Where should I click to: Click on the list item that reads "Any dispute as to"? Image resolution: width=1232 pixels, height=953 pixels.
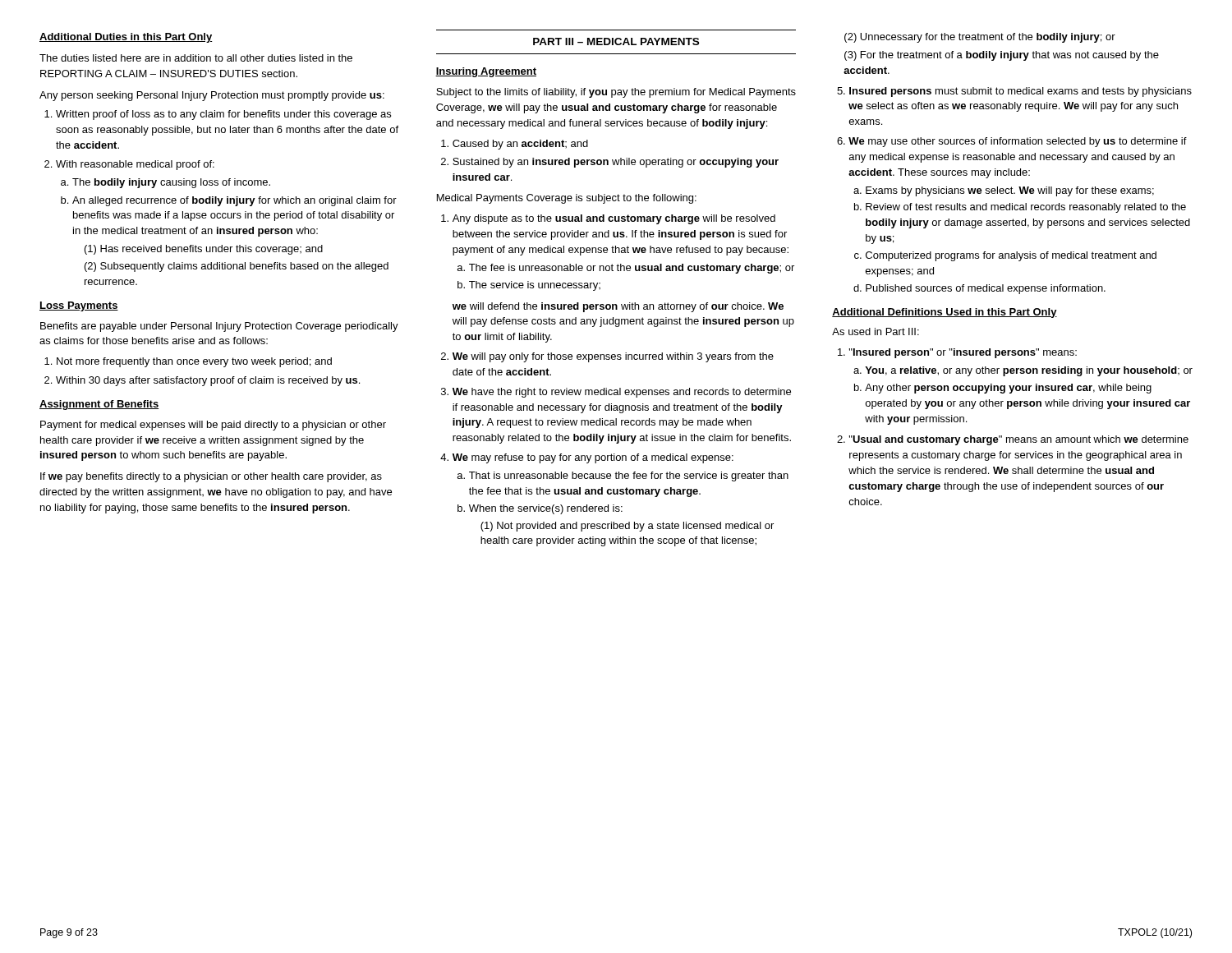click(x=624, y=278)
